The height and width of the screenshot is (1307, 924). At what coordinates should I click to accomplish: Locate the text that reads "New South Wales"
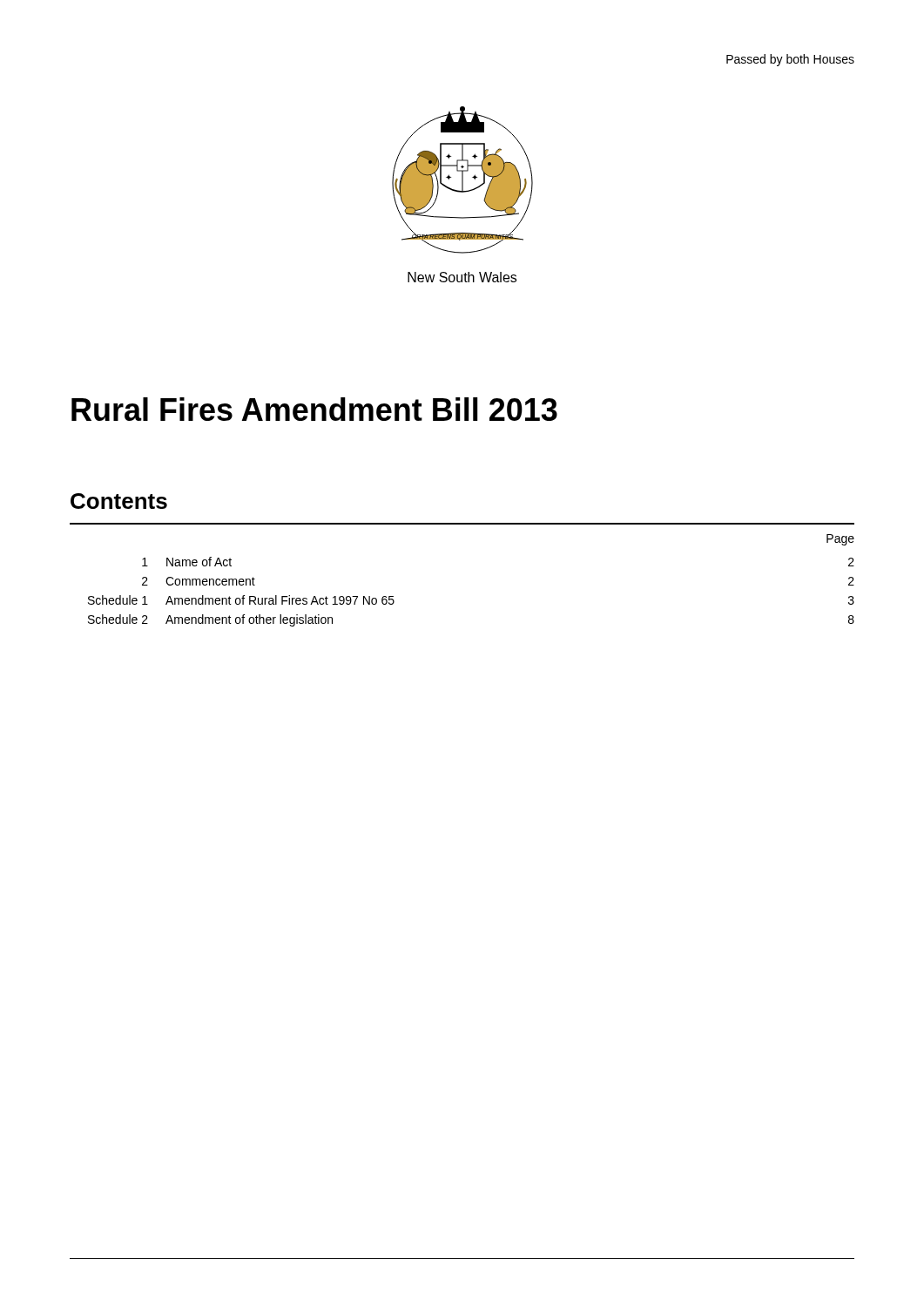coord(462,278)
